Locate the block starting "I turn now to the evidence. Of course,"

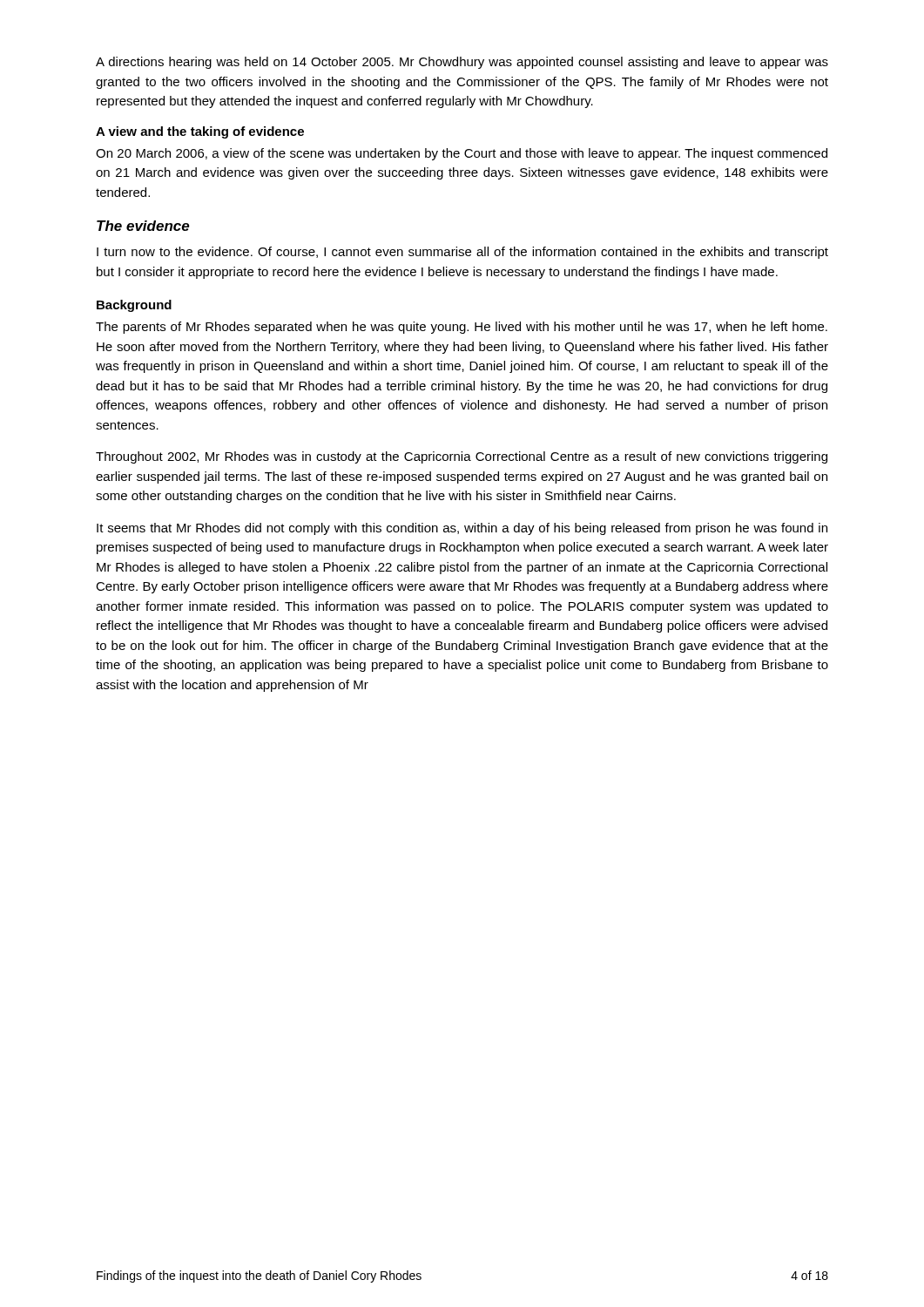(x=462, y=261)
